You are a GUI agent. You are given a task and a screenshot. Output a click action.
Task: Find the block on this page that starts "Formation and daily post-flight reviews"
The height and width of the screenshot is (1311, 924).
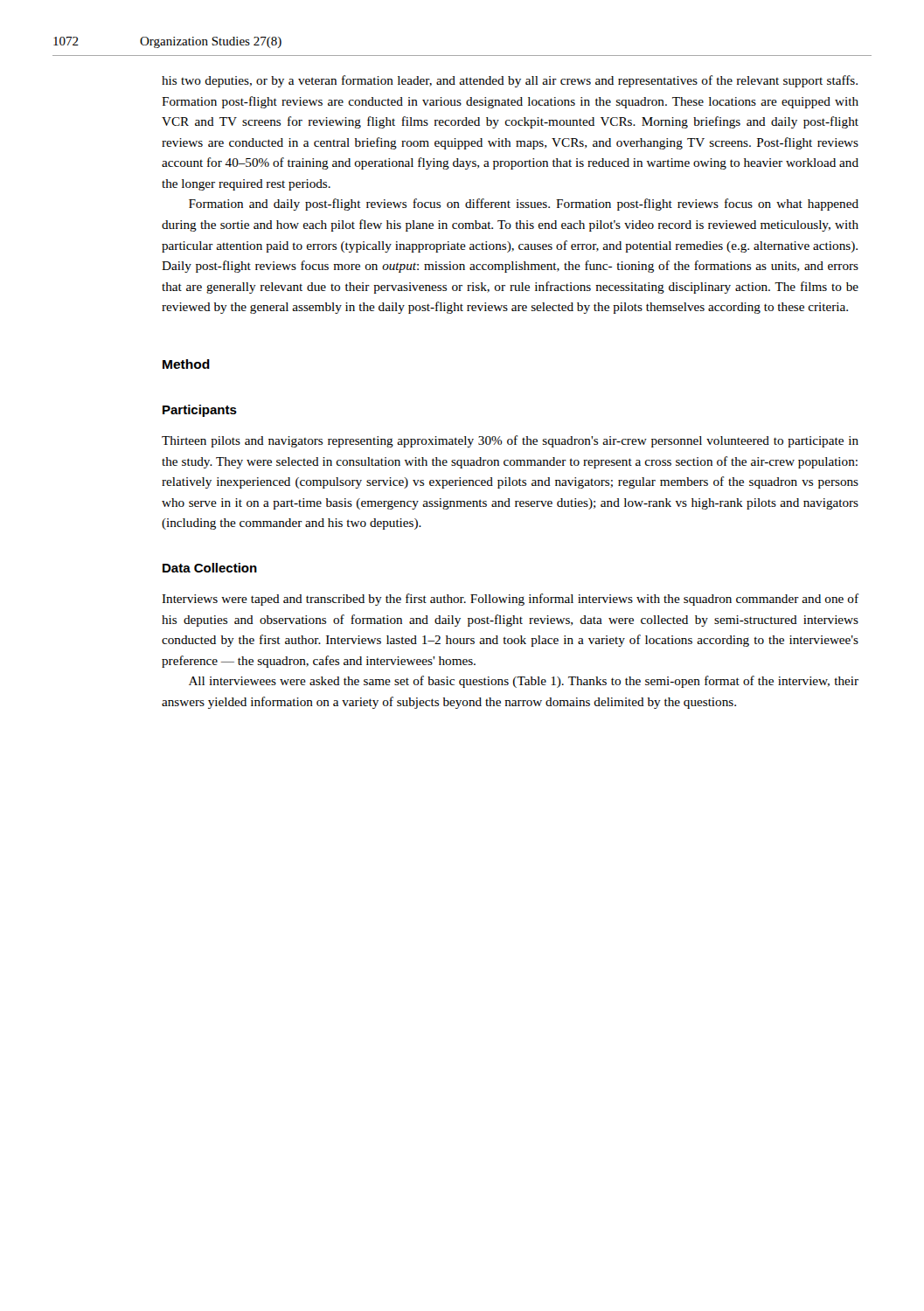tap(510, 255)
